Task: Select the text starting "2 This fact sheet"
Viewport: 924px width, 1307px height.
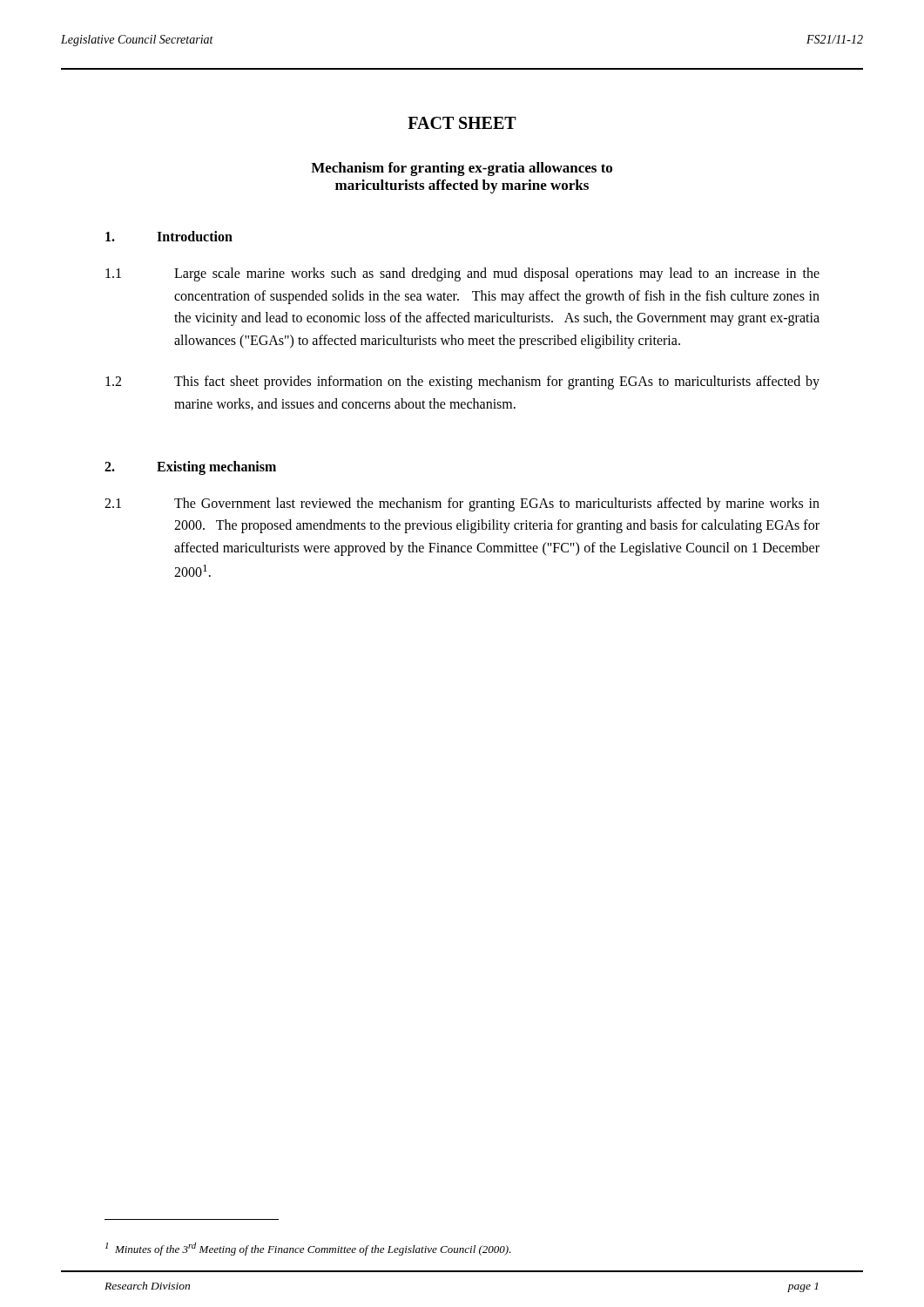Action: (x=462, y=393)
